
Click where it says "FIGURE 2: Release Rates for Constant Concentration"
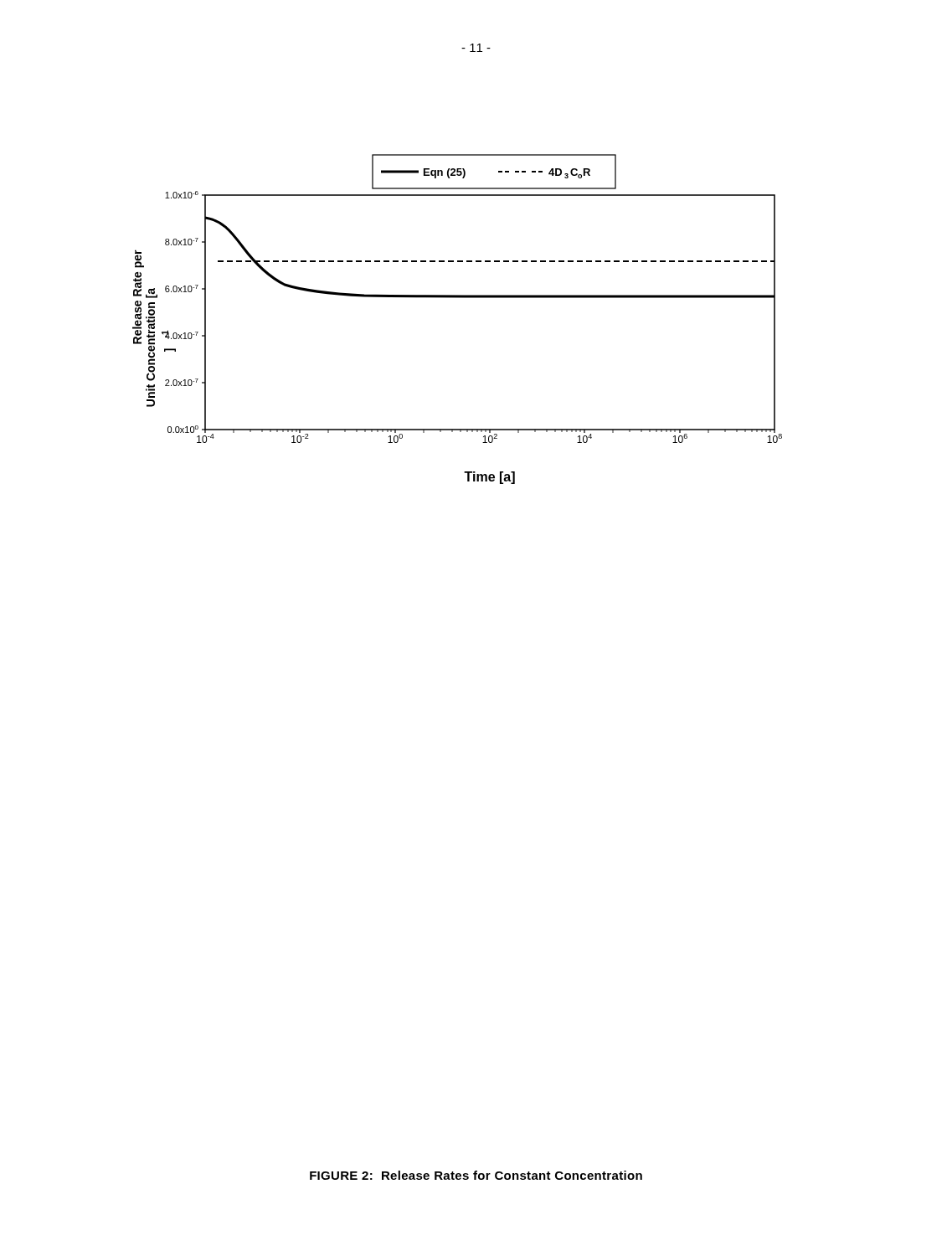click(476, 1175)
